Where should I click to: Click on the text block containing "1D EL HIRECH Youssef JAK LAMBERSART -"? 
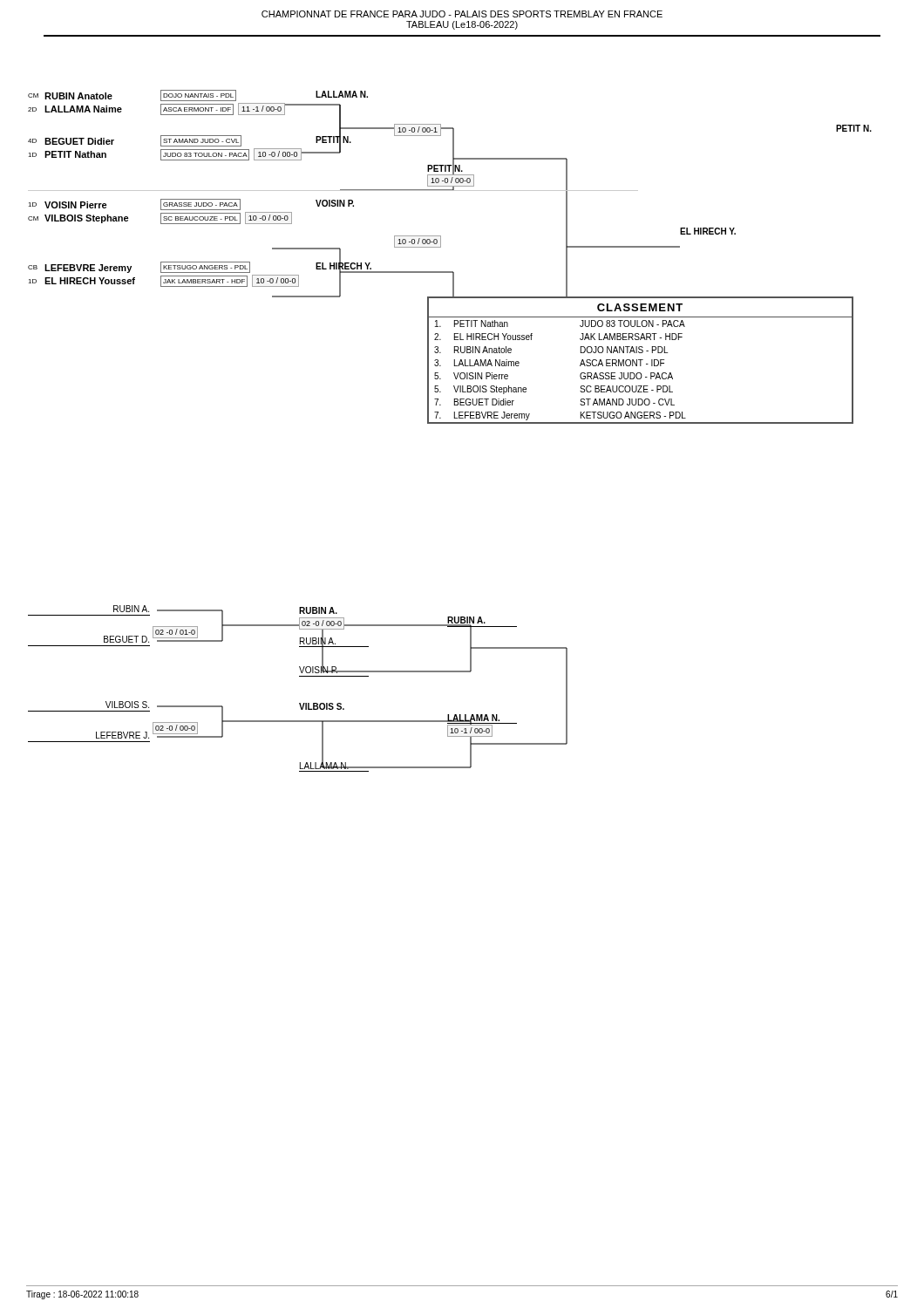pos(164,281)
